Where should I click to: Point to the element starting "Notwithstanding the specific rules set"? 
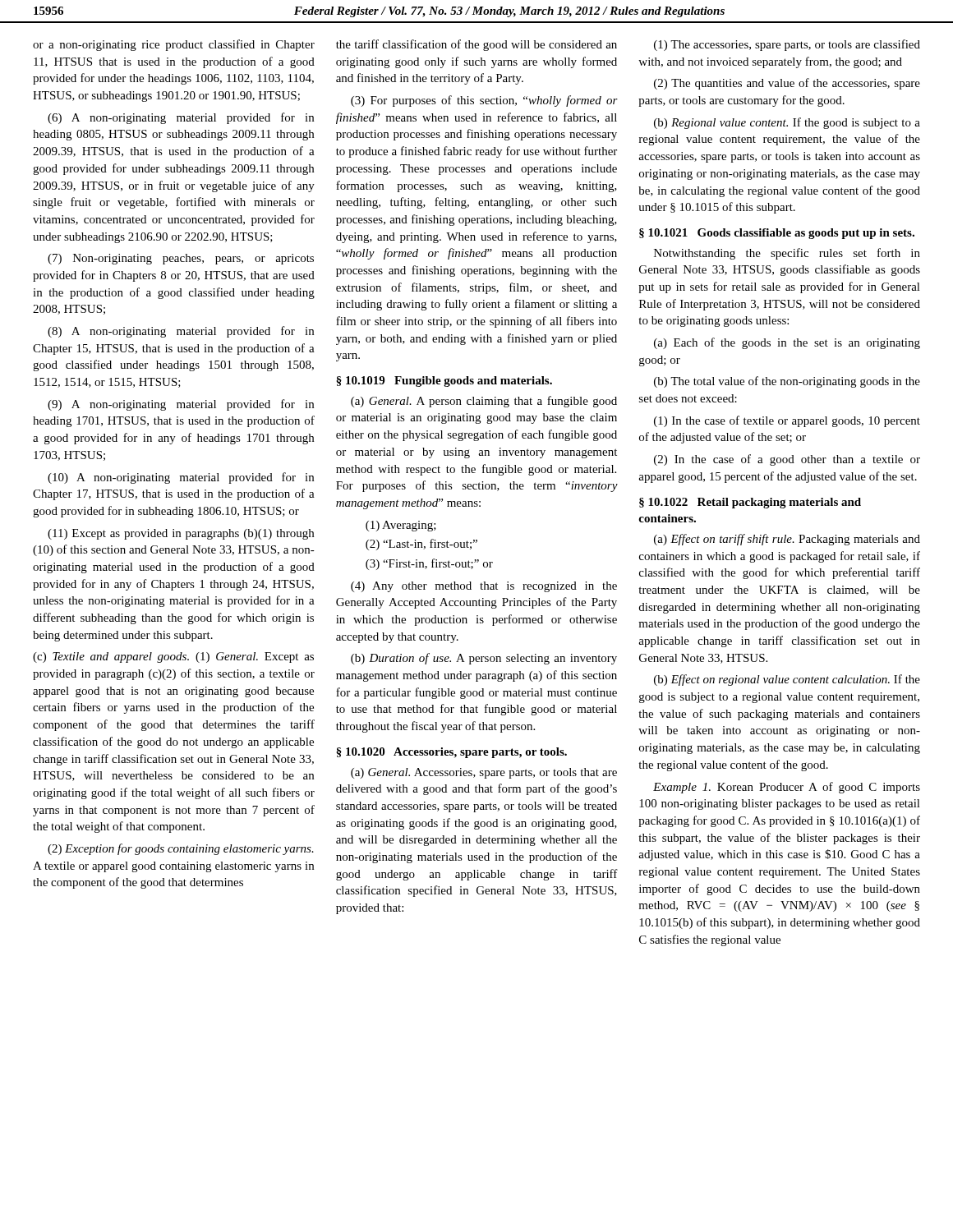pos(779,287)
